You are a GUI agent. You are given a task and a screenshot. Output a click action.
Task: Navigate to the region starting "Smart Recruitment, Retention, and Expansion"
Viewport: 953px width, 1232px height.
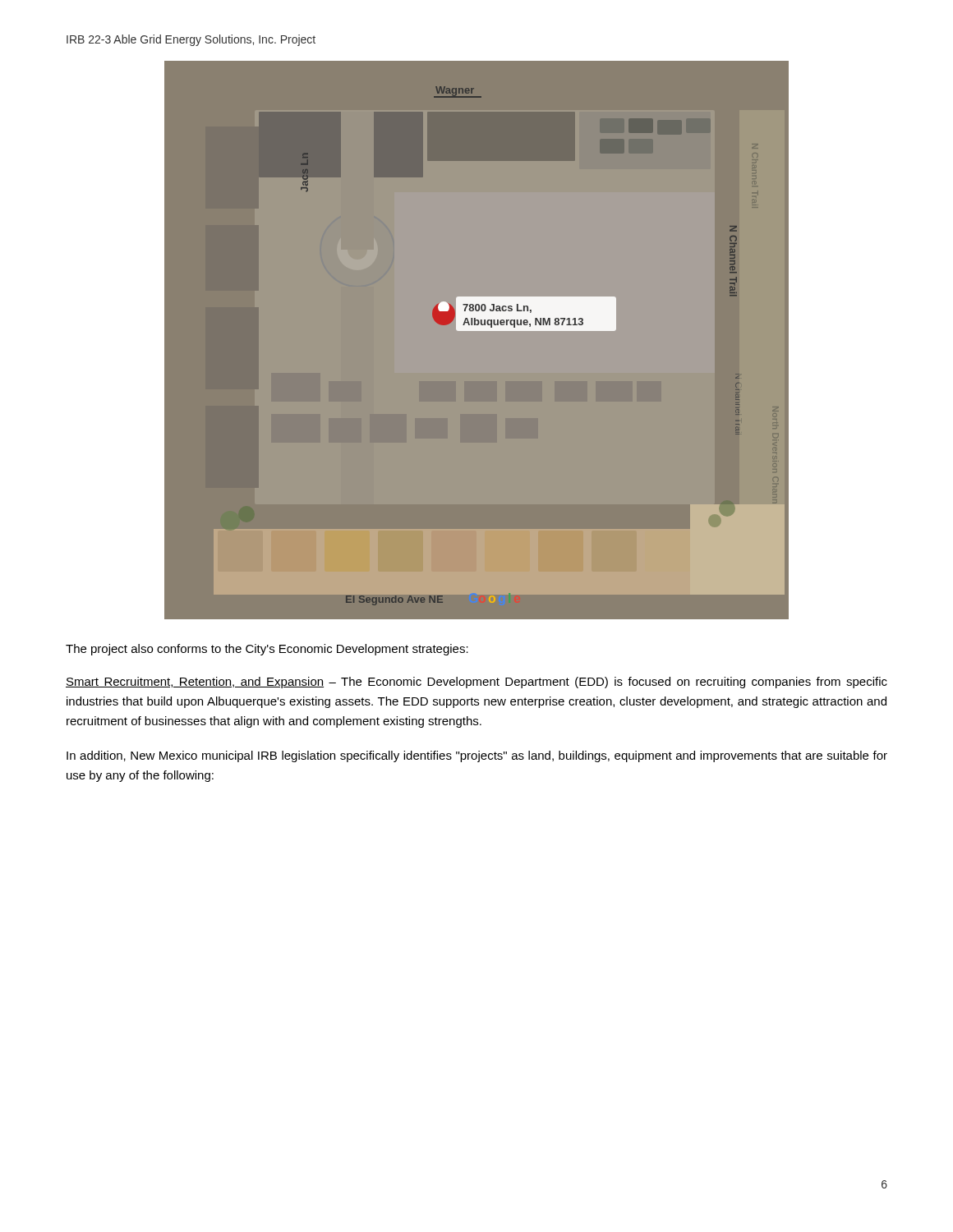pyautogui.click(x=476, y=701)
